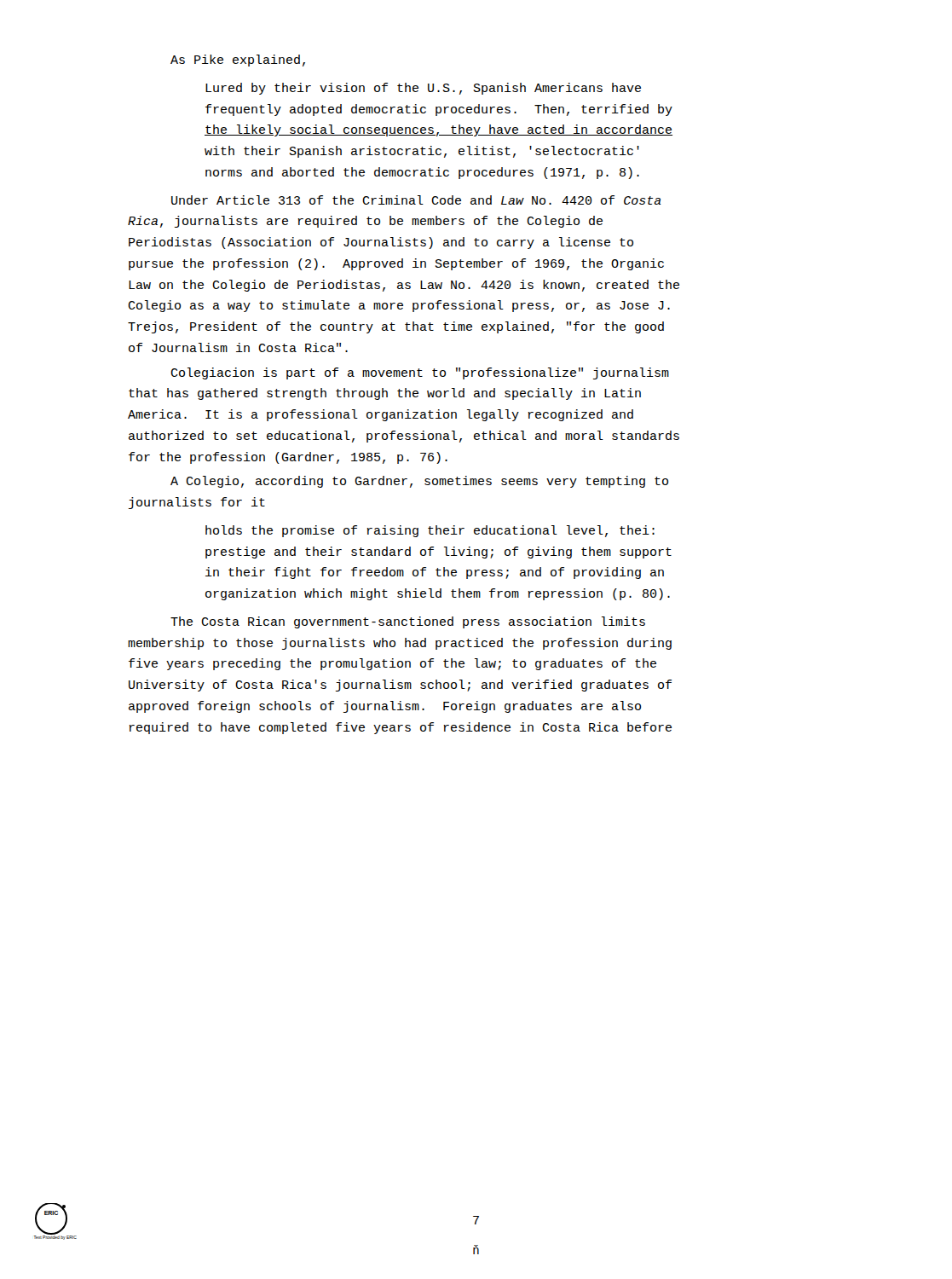Point to "As Pike explained,"
The width and height of the screenshot is (952, 1279).
238,61
